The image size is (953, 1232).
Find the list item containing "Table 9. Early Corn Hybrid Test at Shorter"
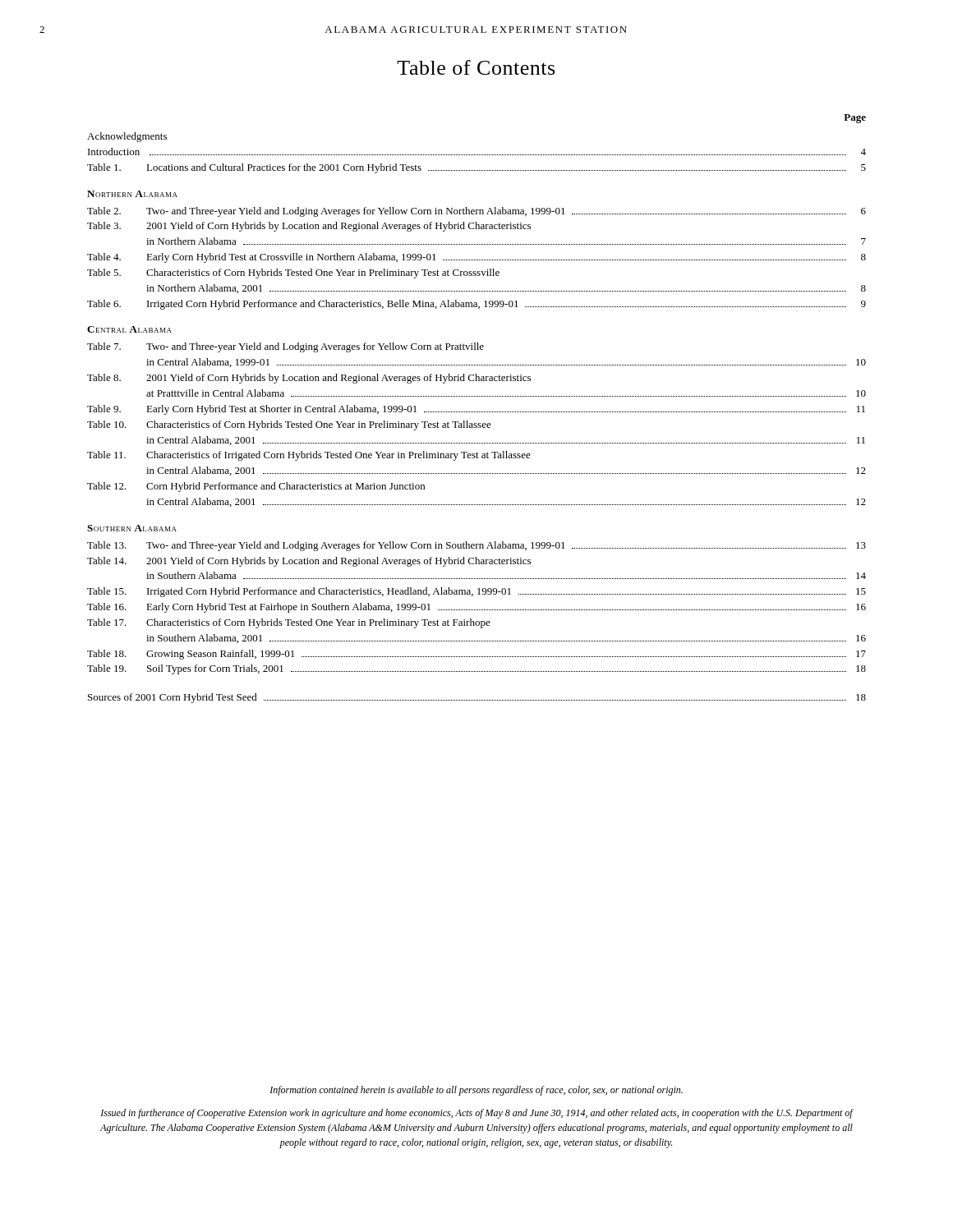tap(476, 409)
